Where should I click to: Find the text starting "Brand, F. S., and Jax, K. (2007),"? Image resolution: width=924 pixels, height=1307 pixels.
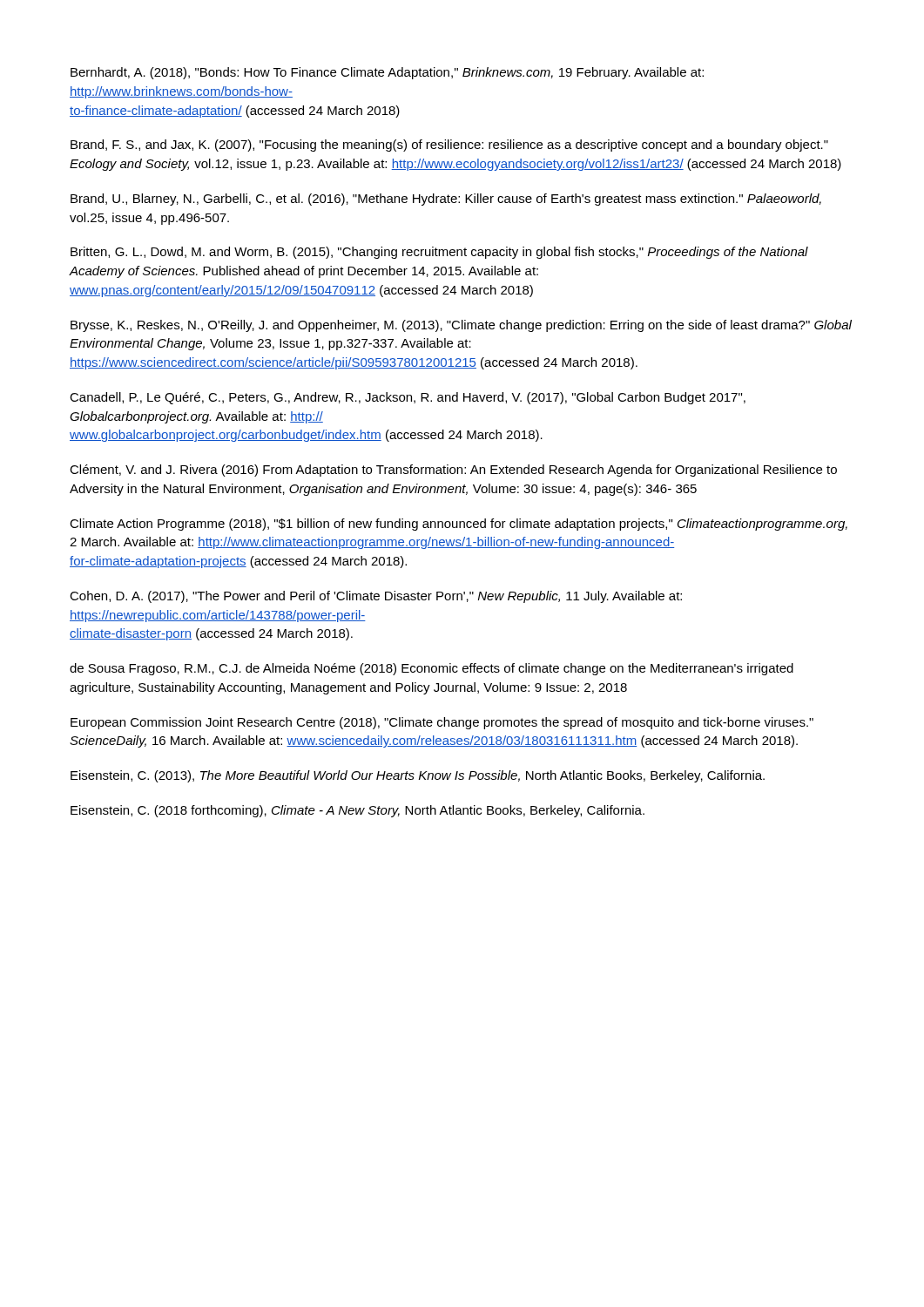click(x=456, y=154)
